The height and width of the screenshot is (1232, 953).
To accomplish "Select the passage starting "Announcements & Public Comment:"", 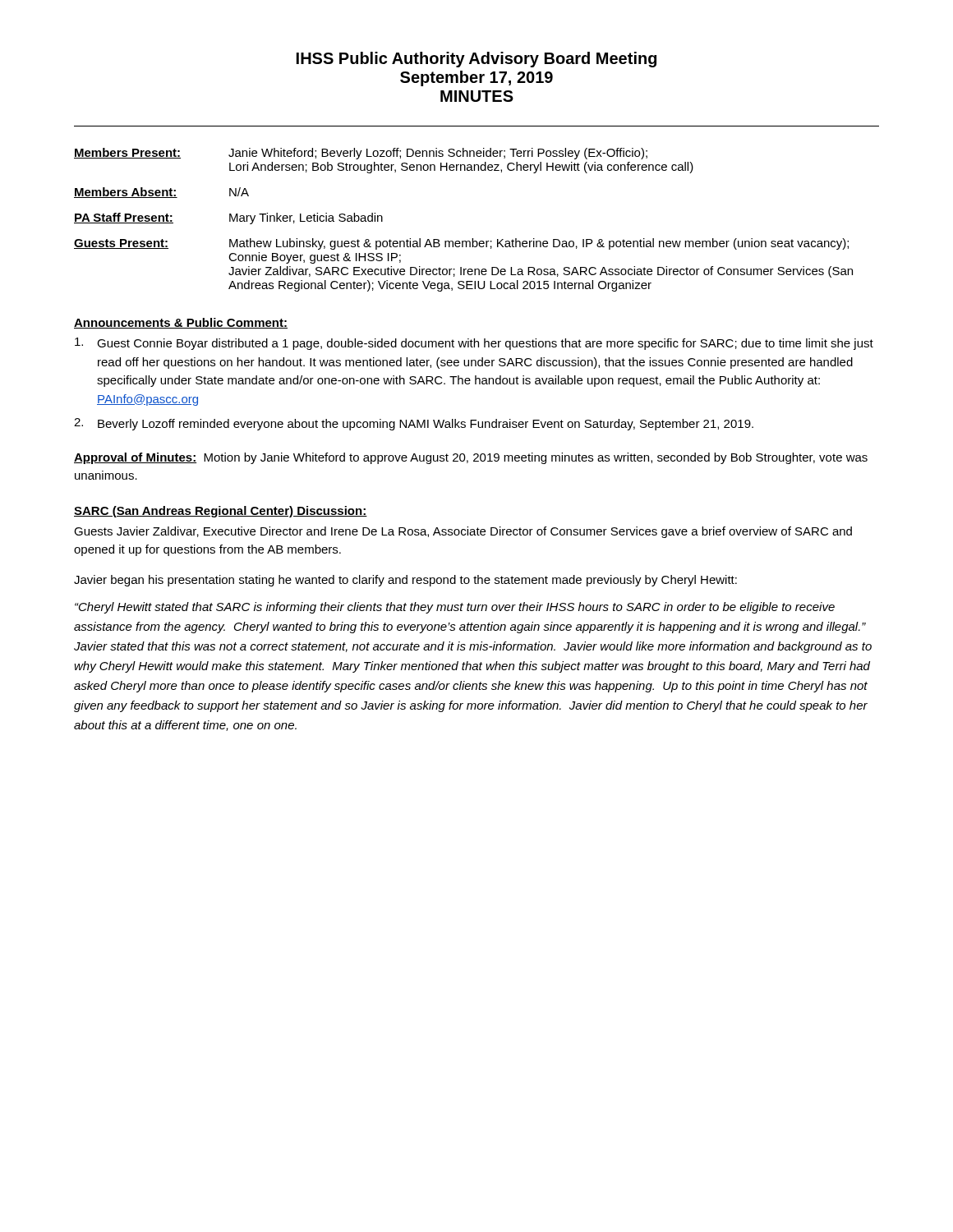I will tap(181, 322).
